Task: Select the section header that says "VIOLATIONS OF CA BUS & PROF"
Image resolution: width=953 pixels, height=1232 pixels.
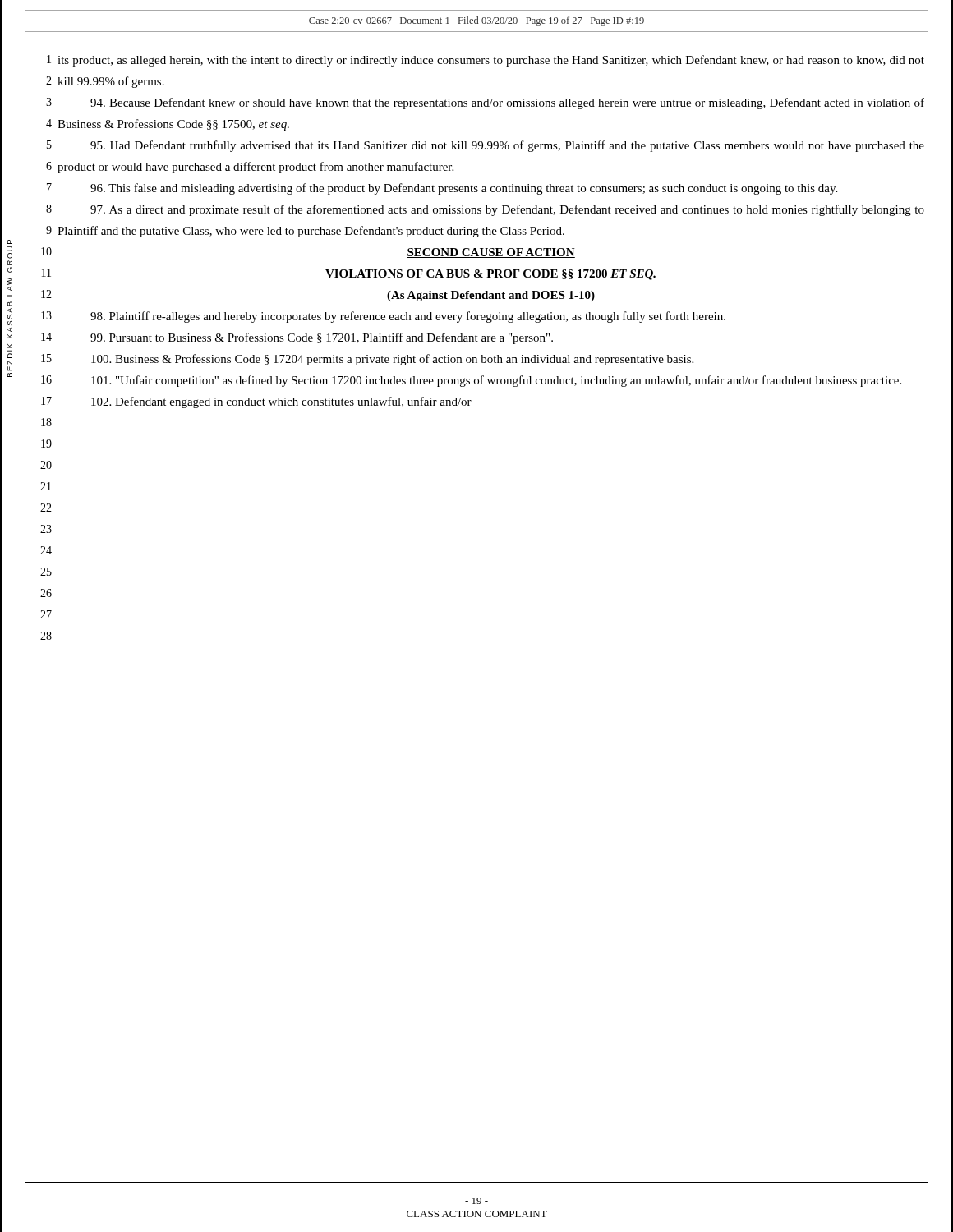Action: pos(491,274)
